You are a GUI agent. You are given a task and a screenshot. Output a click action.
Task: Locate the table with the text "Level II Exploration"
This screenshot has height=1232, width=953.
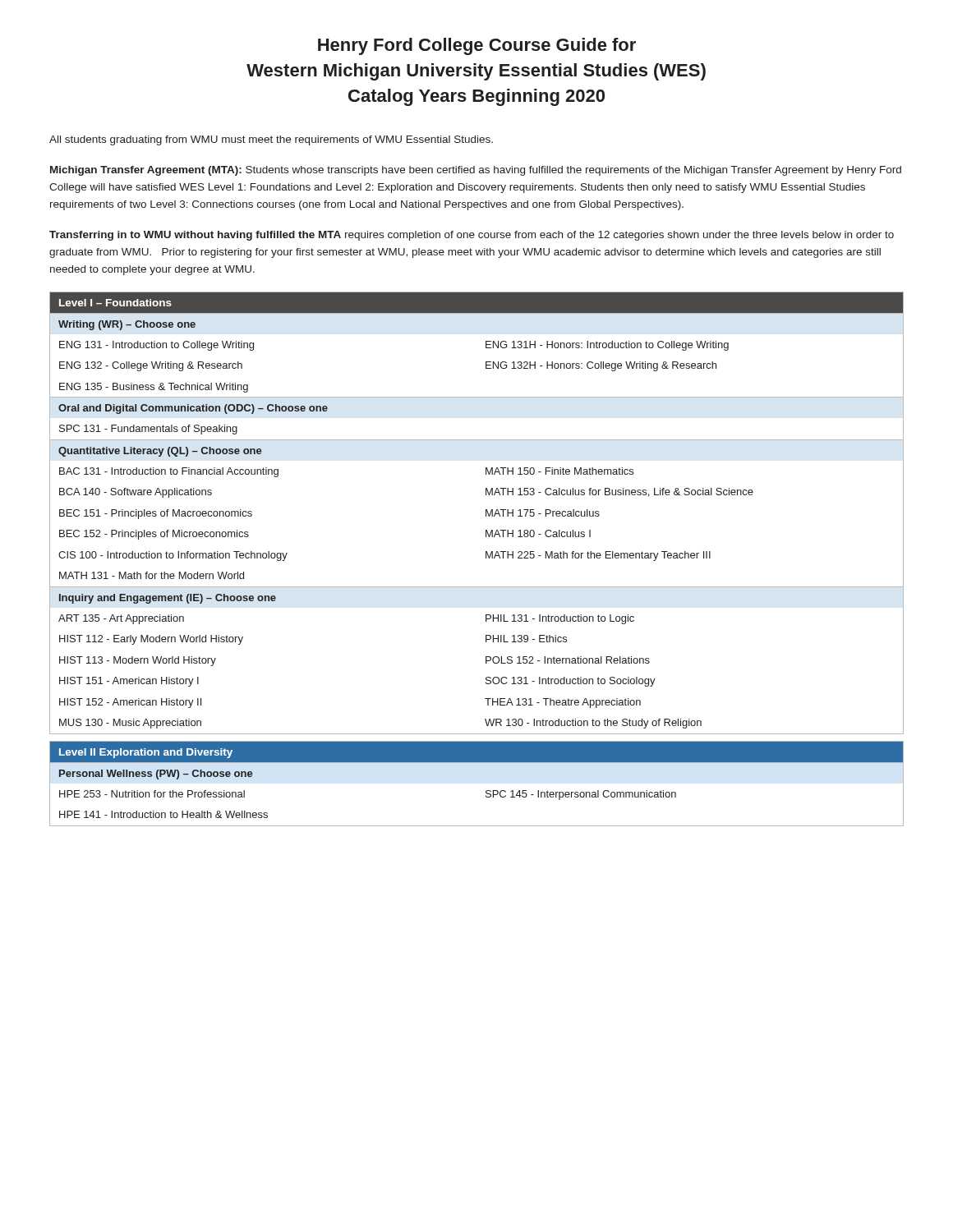(476, 783)
